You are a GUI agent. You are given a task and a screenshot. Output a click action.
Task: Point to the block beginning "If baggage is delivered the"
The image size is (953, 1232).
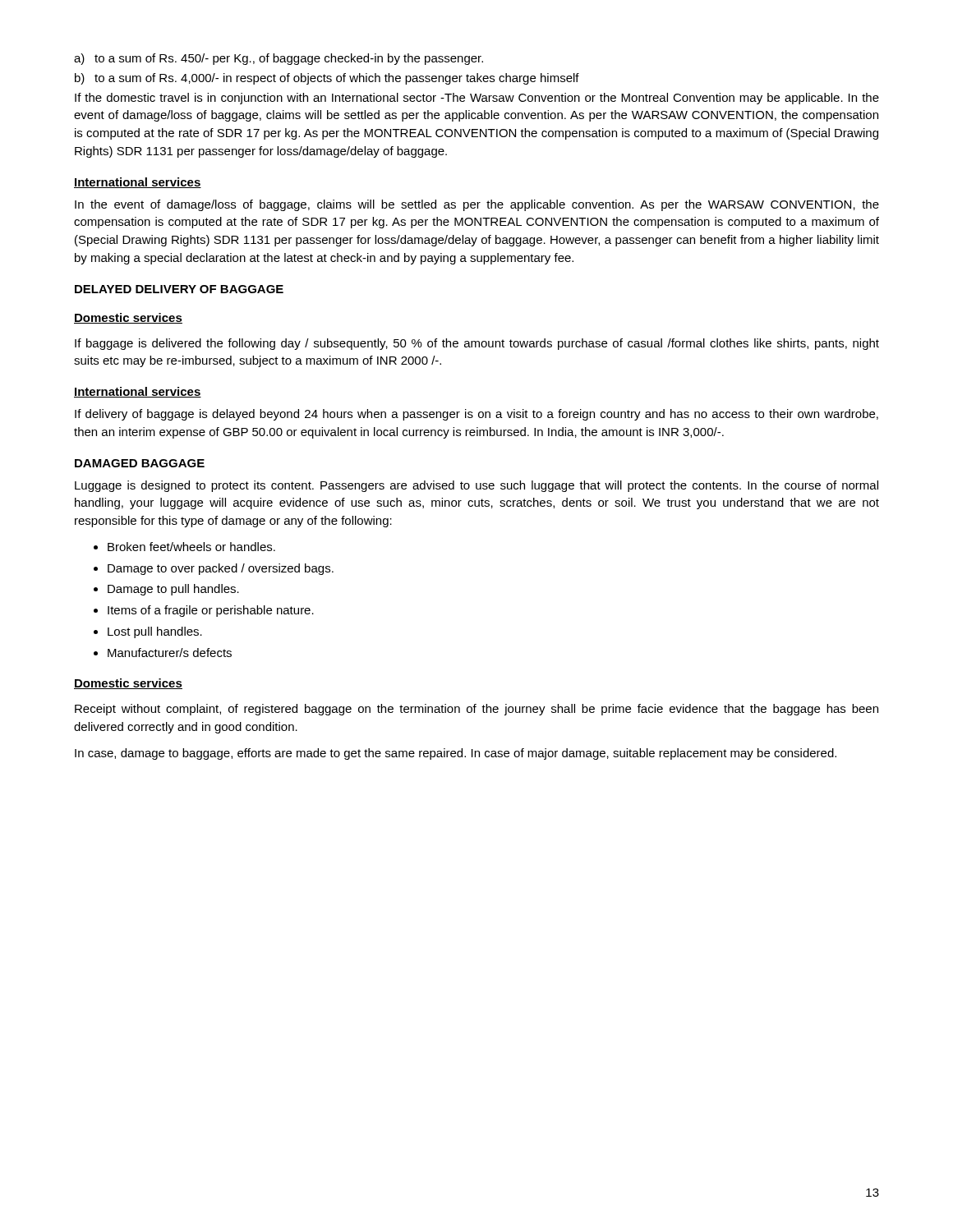pos(476,352)
